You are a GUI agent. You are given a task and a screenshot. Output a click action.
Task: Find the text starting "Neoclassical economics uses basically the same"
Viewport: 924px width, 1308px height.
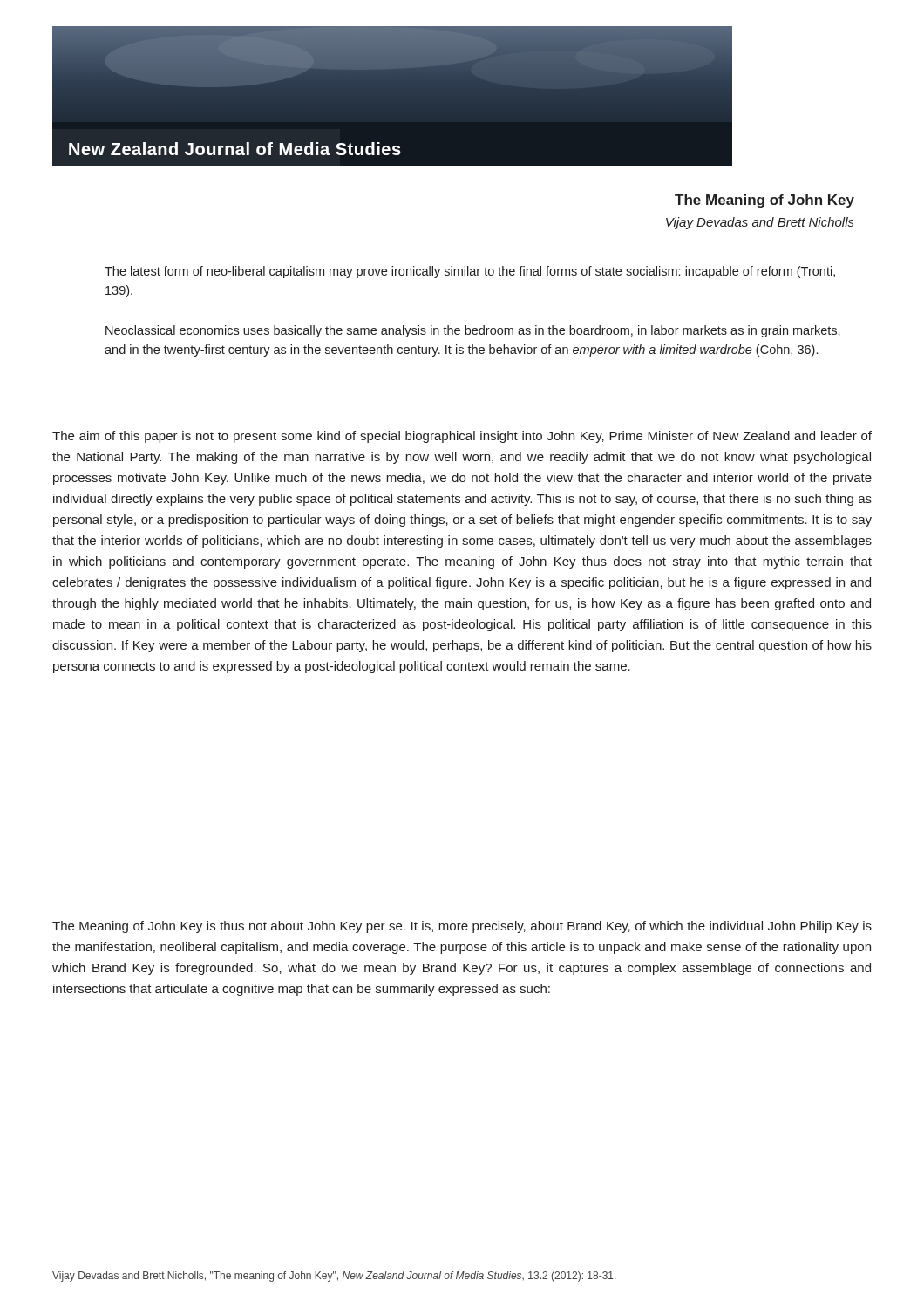479,340
